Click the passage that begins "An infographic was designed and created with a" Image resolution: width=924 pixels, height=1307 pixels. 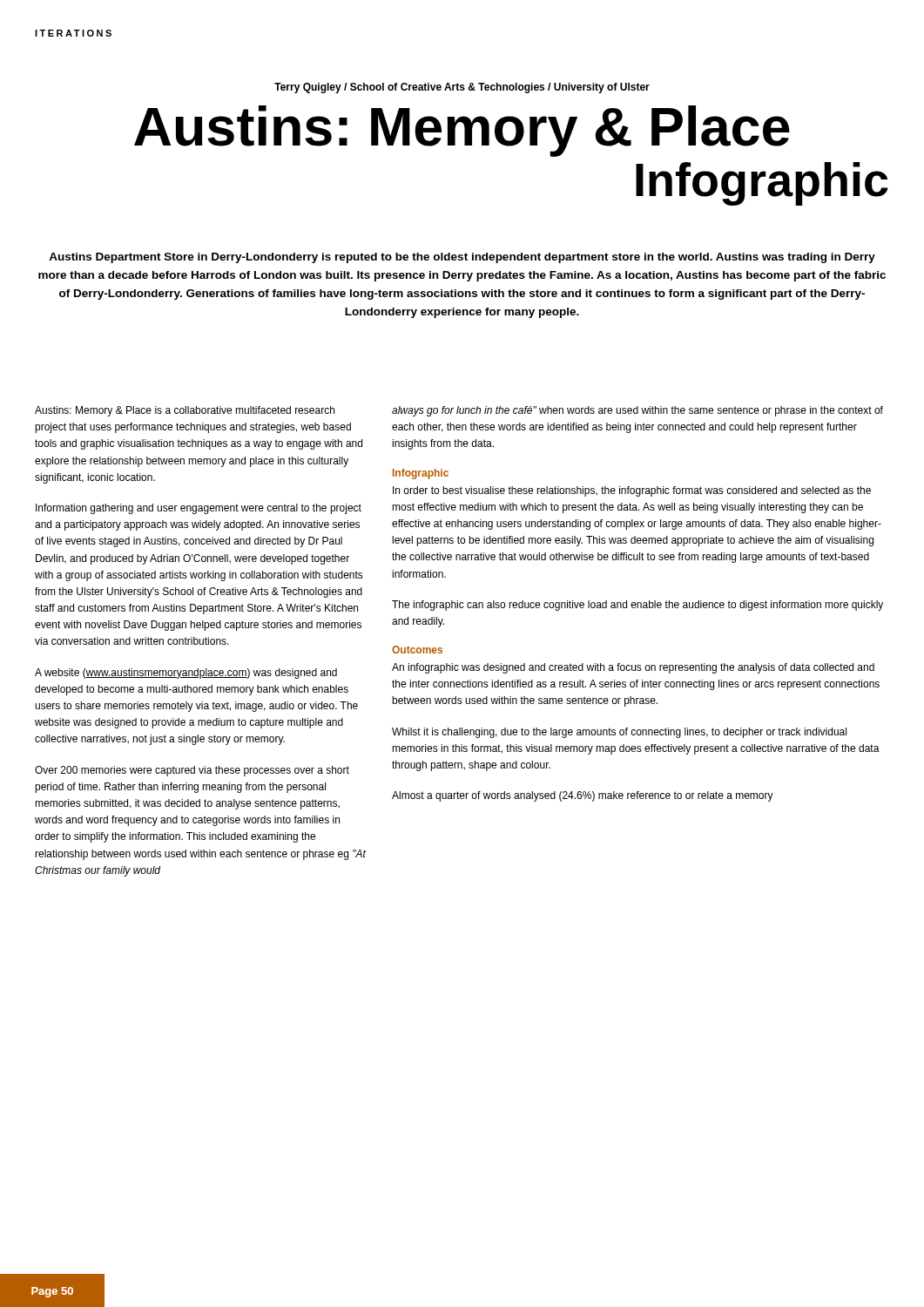pos(641,685)
